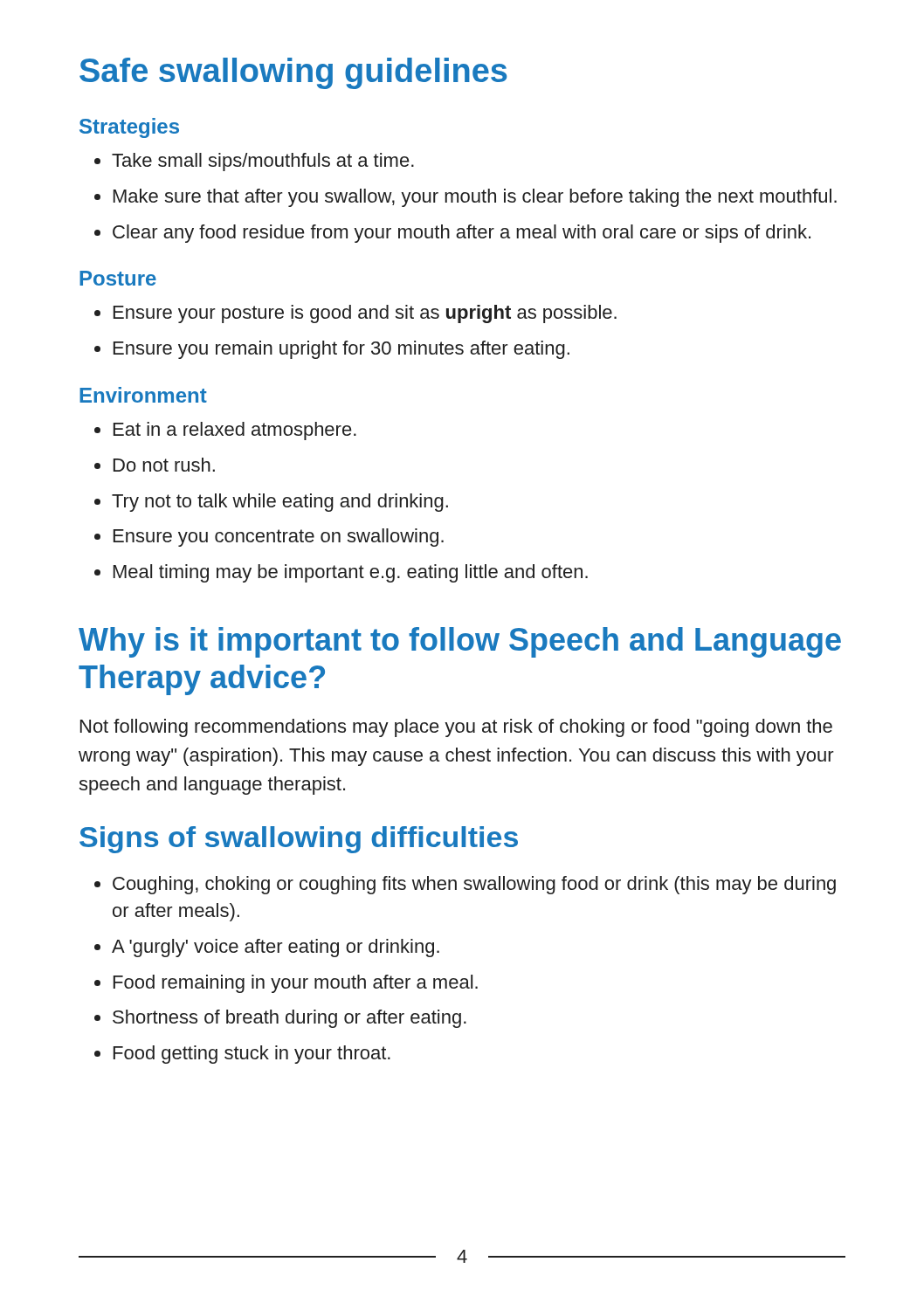This screenshot has height=1310, width=924.
Task: Where is the passage that starts "Make sure that after you"?
Action: (x=475, y=196)
